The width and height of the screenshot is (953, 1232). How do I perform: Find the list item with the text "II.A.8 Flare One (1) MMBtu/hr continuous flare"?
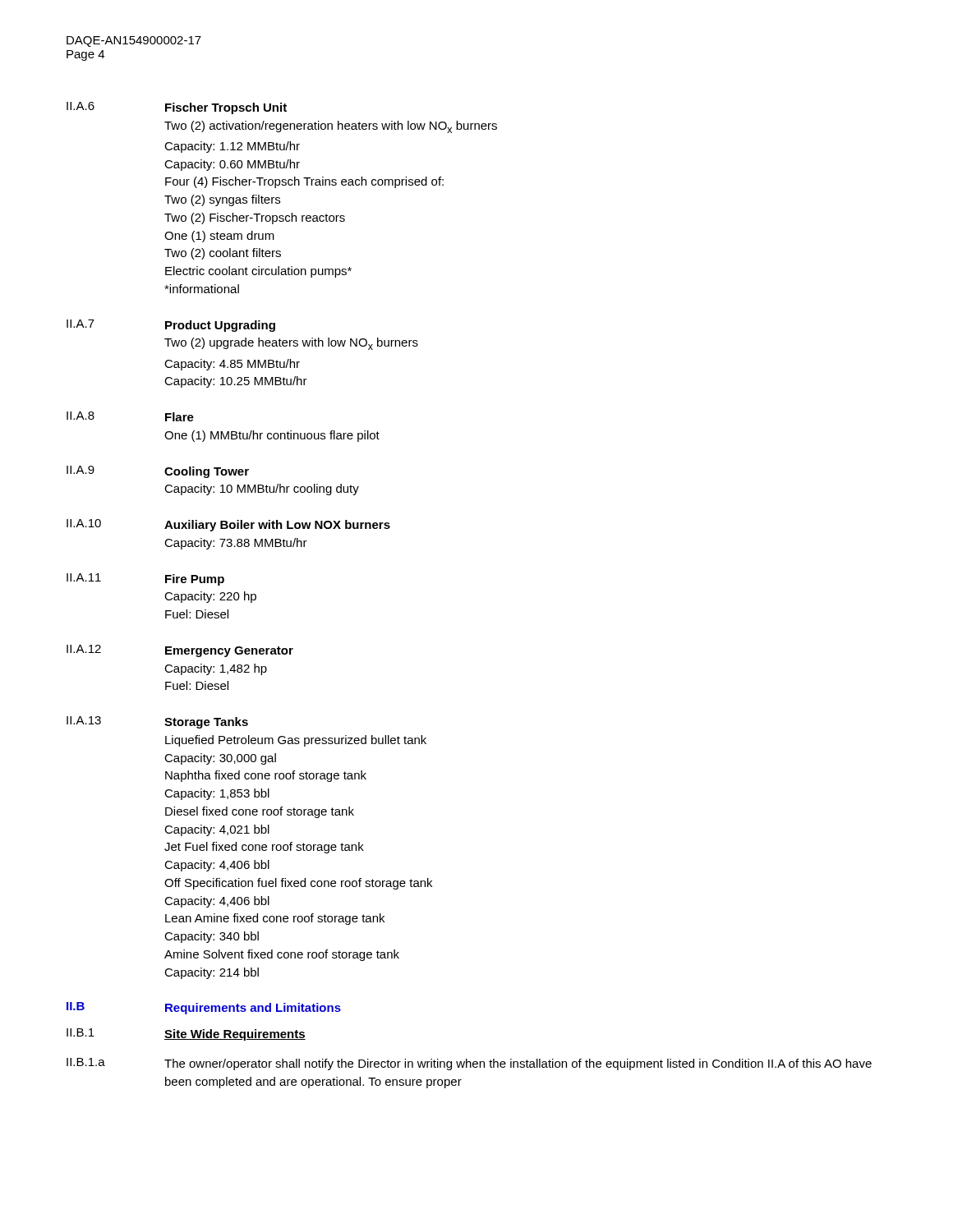point(80,417)
